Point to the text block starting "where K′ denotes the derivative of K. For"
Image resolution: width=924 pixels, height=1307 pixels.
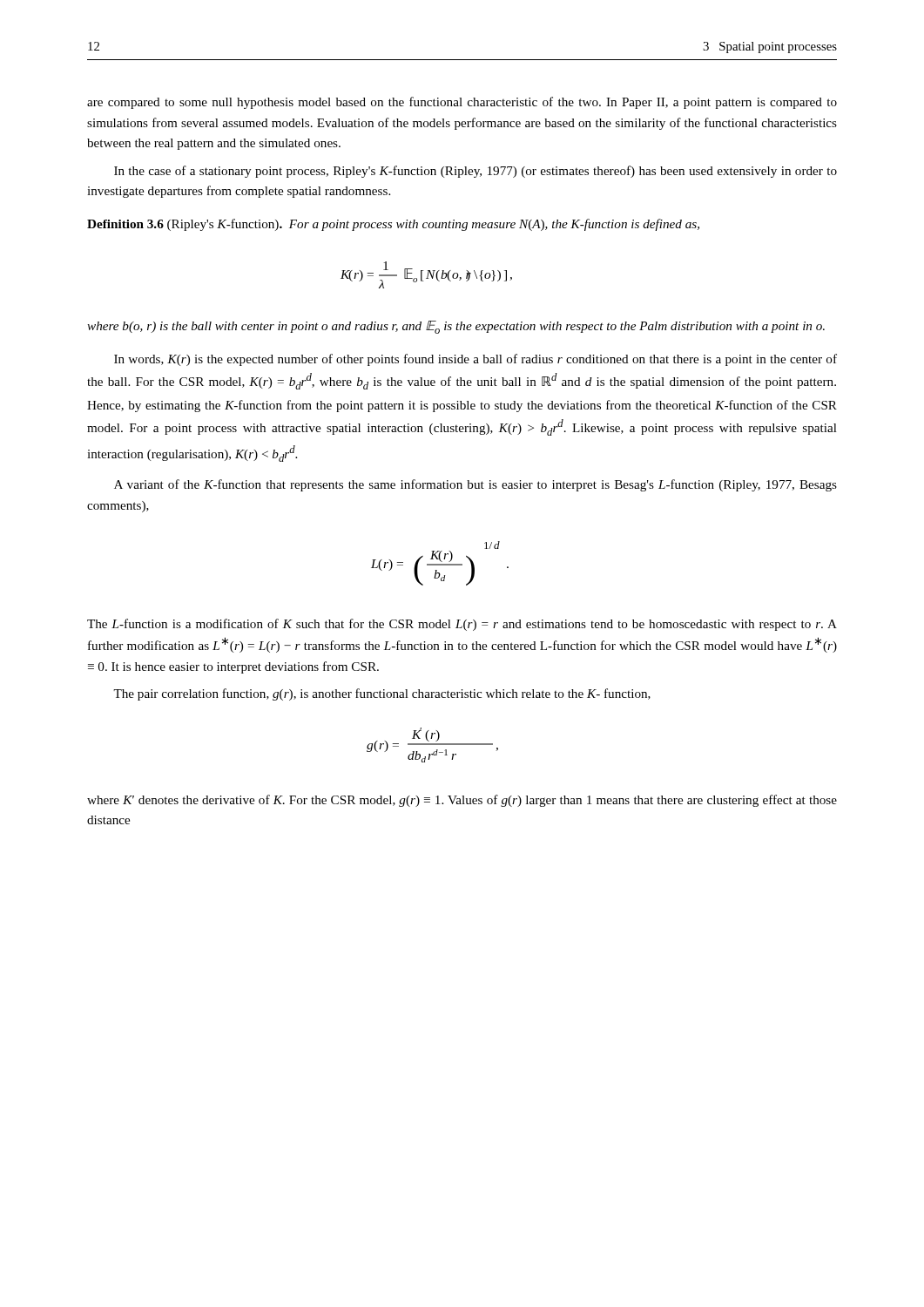[462, 810]
